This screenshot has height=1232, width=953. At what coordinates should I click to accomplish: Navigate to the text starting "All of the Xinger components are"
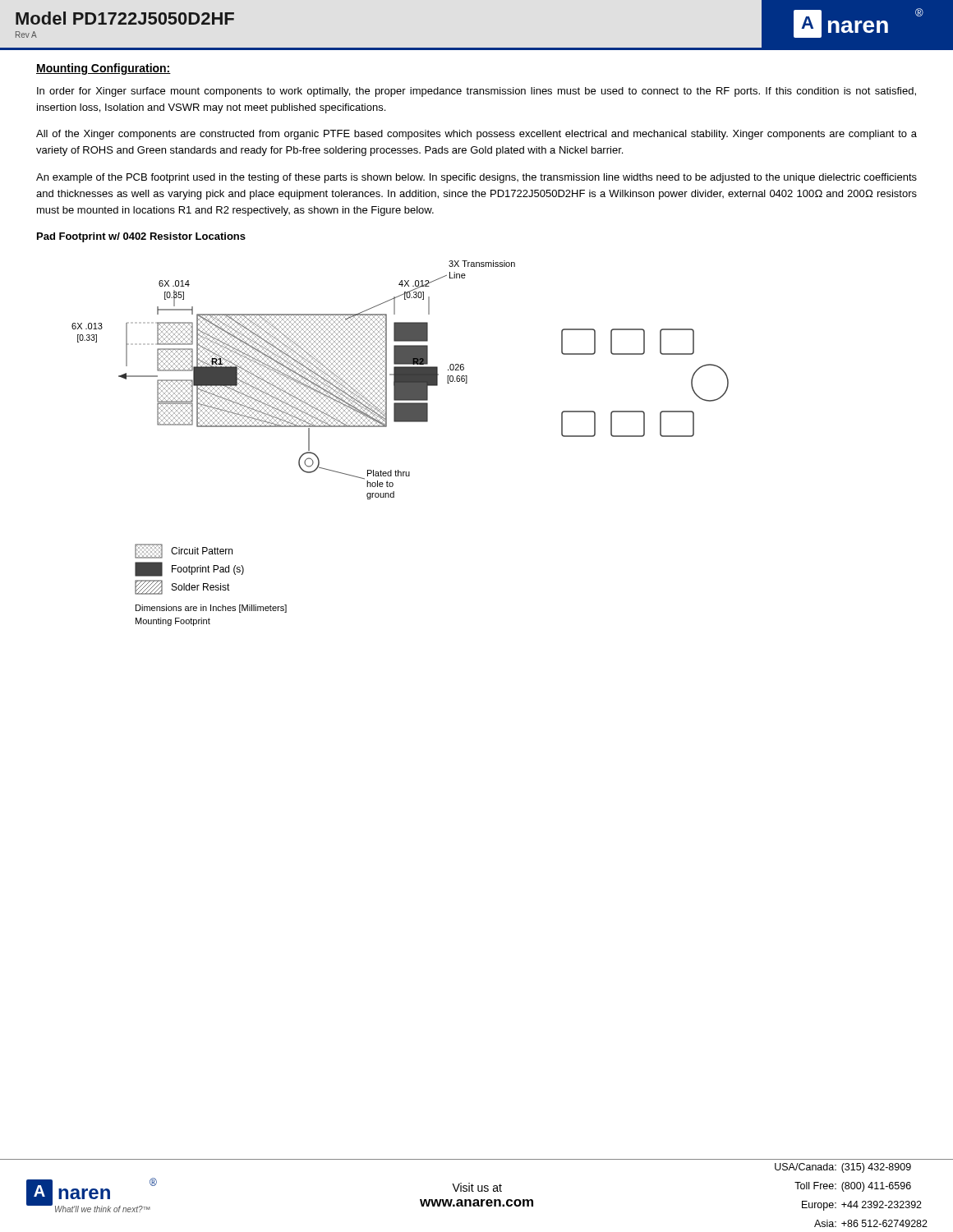(476, 142)
